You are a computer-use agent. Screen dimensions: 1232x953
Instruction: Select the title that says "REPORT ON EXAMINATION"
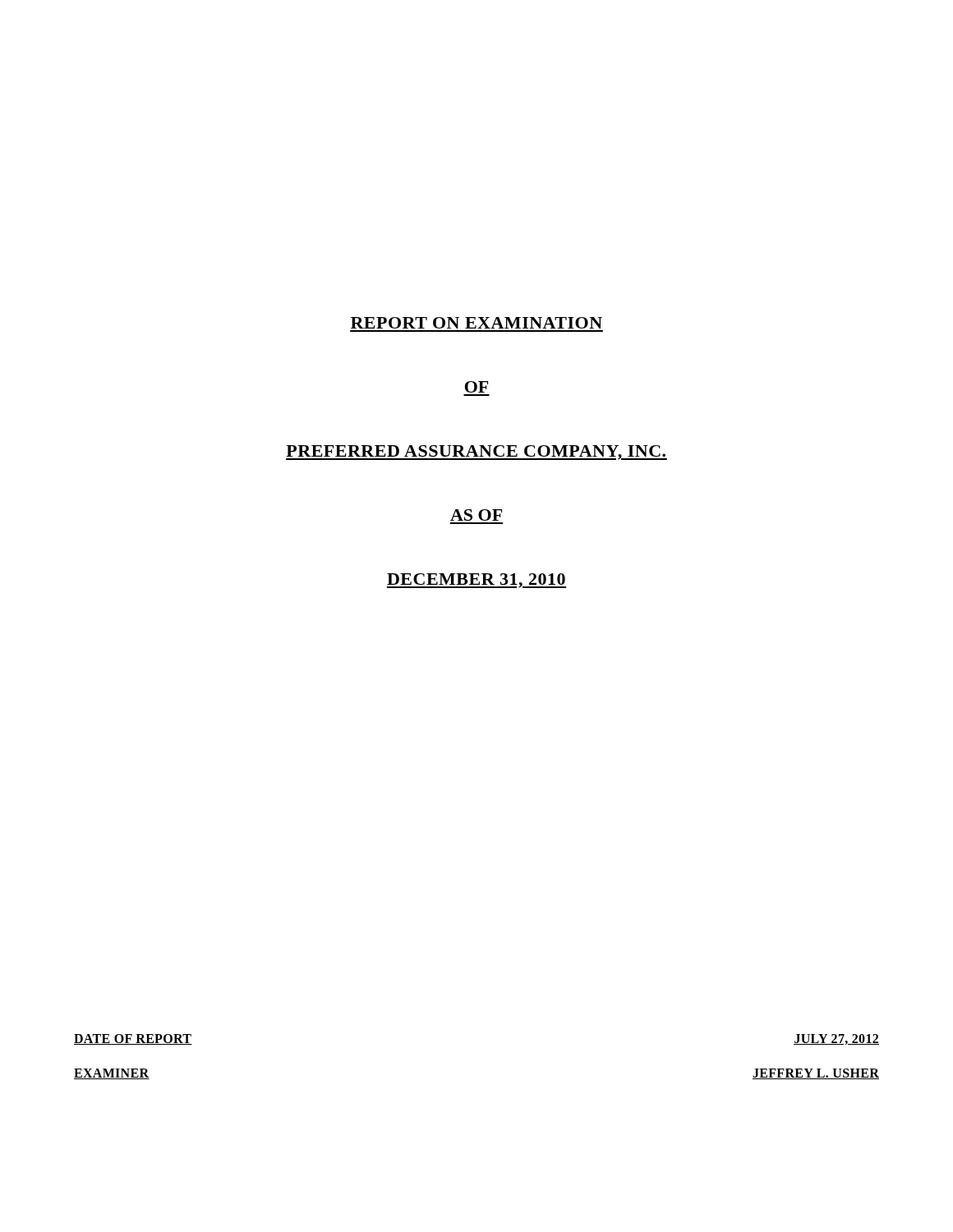[476, 322]
